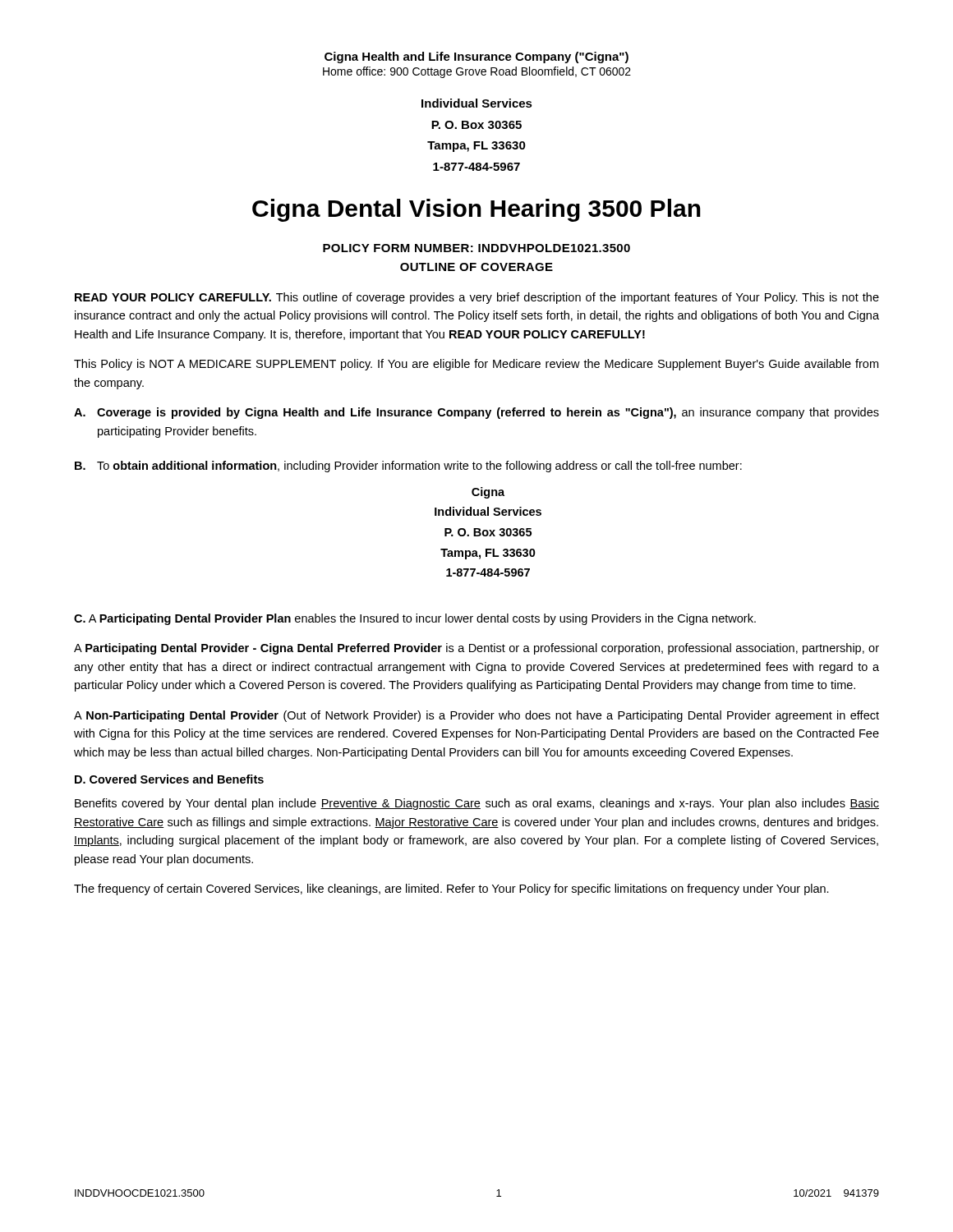953x1232 pixels.
Task: Click on the block starting "A. Coverage is provided by Cigna Health and"
Action: tap(476, 422)
